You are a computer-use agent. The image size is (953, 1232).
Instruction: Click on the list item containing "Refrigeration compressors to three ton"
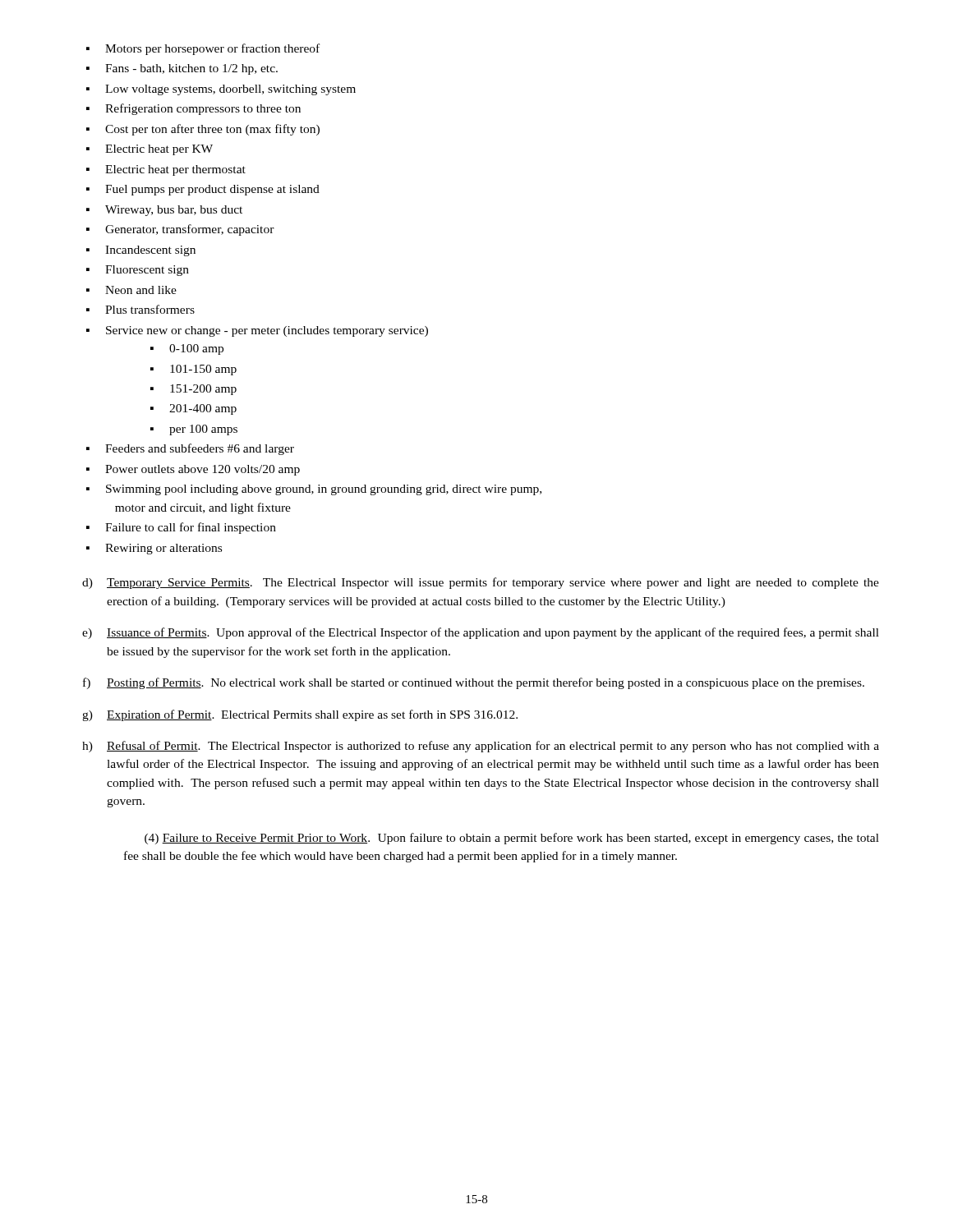(193, 109)
